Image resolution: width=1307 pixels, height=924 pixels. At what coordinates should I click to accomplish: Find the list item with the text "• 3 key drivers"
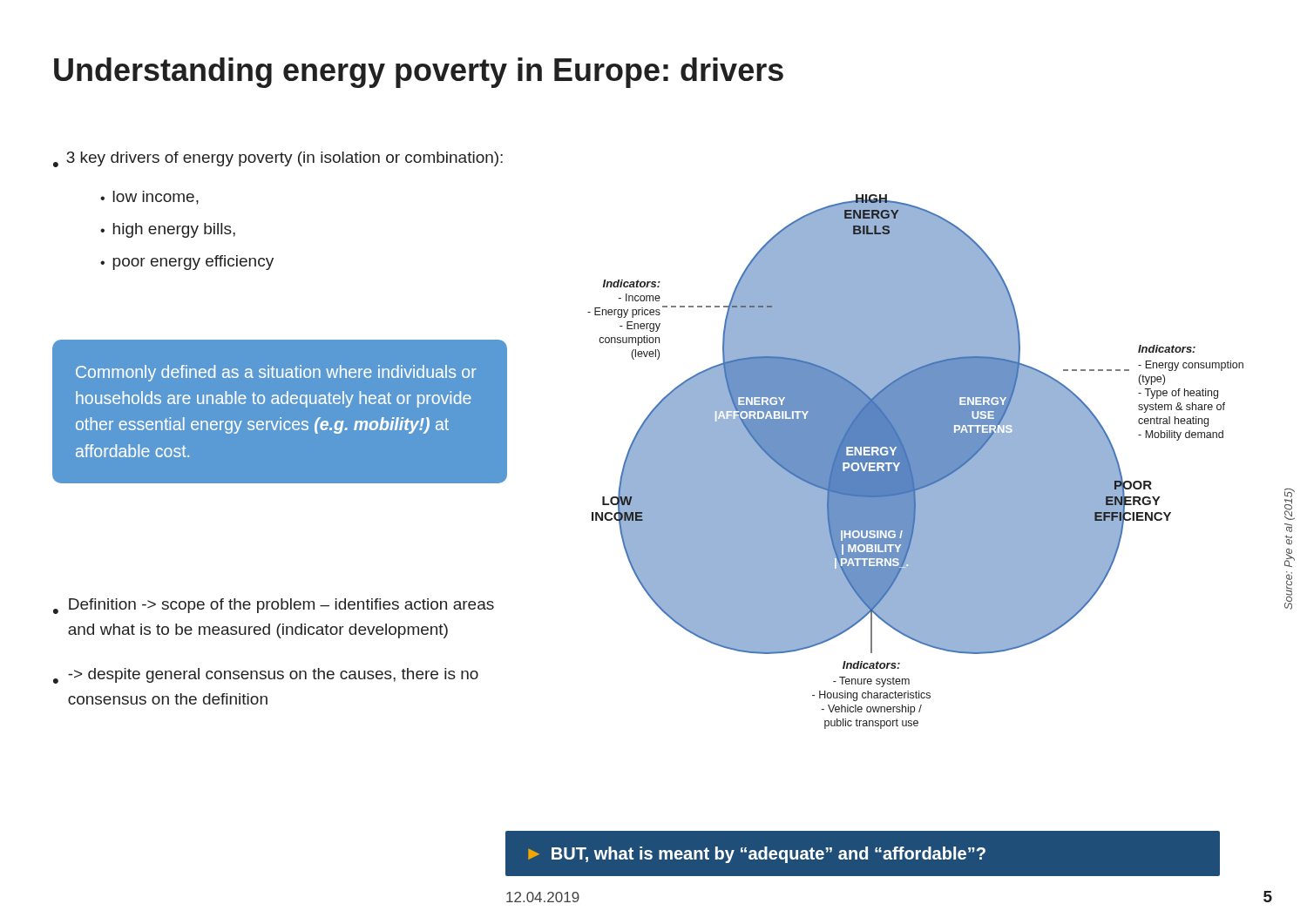pos(278,162)
